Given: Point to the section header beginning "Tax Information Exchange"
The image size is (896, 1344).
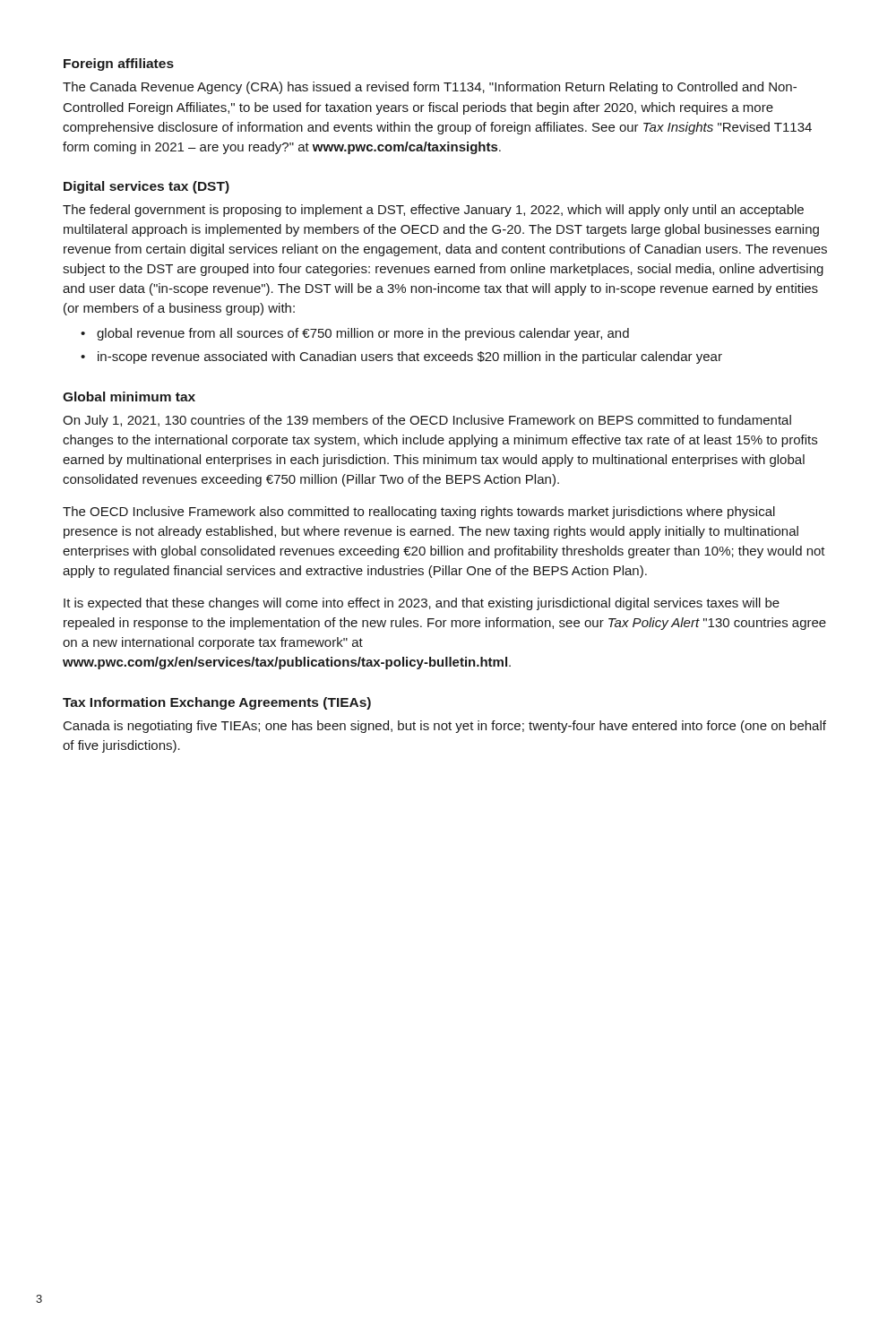Looking at the screenshot, I should tap(217, 702).
